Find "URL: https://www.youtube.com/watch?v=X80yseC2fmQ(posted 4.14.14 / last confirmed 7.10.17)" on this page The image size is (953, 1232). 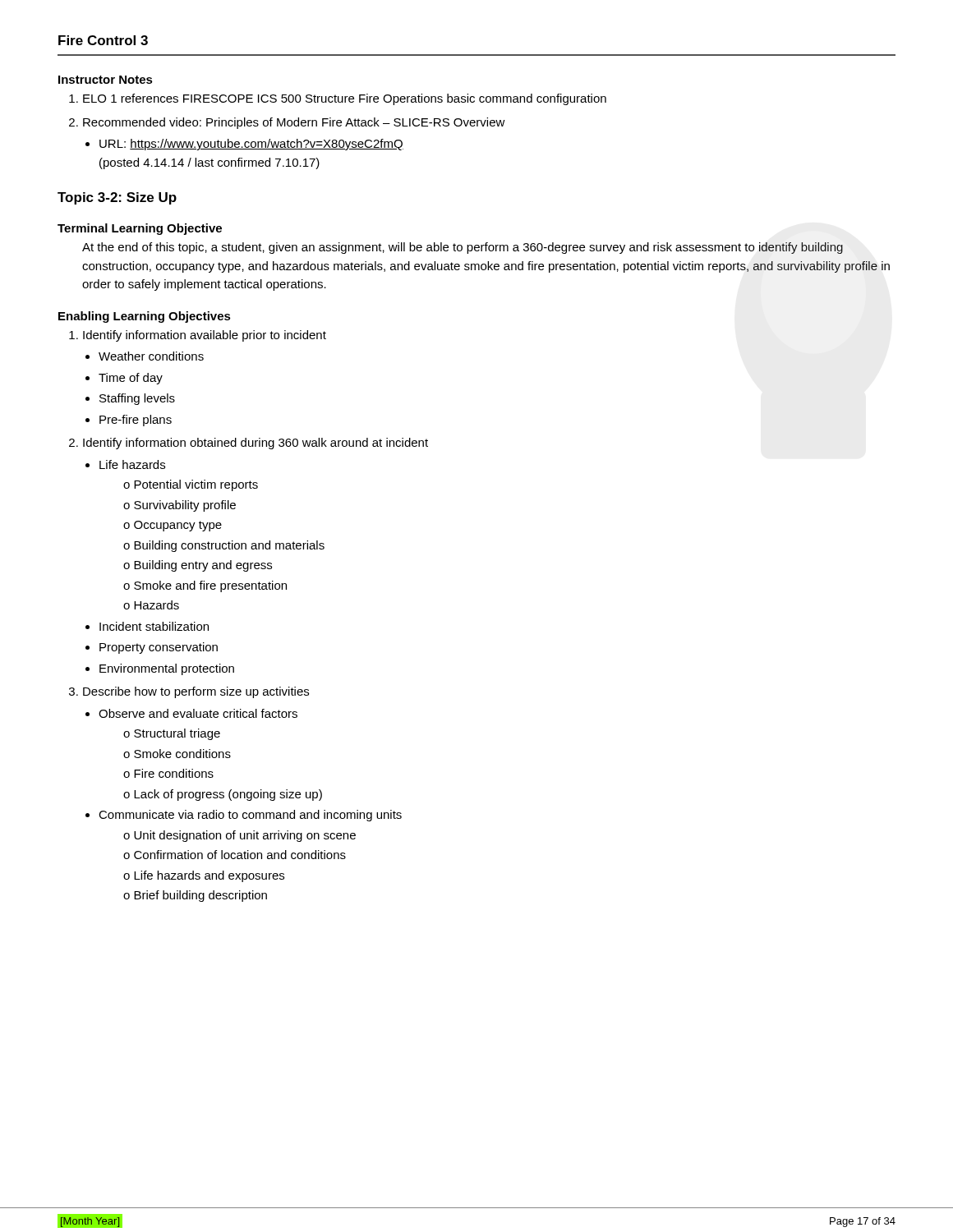(251, 153)
